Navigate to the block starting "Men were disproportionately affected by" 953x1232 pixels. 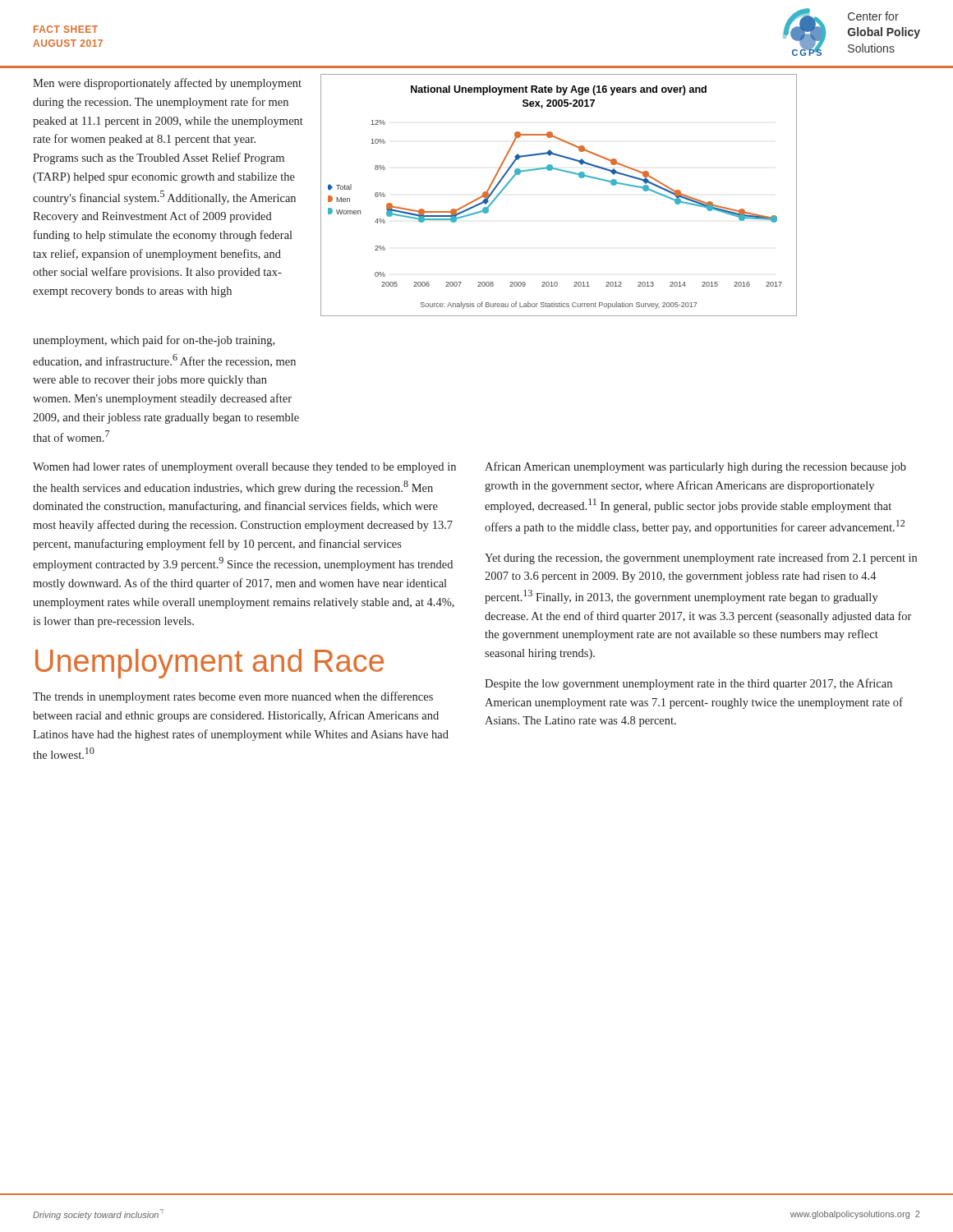[x=168, y=187]
